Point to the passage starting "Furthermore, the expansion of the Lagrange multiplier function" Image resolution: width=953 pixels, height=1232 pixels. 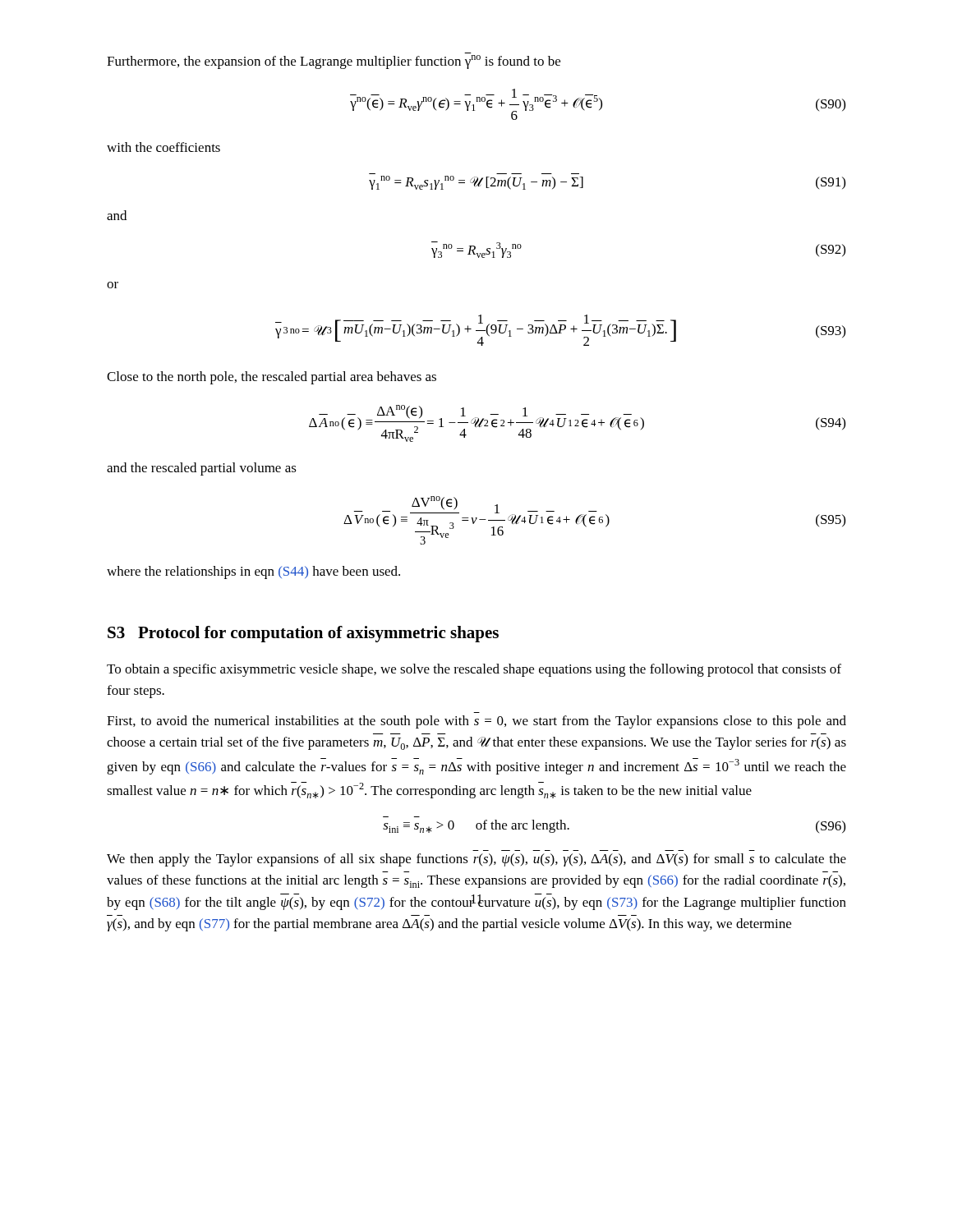pyautogui.click(x=334, y=60)
